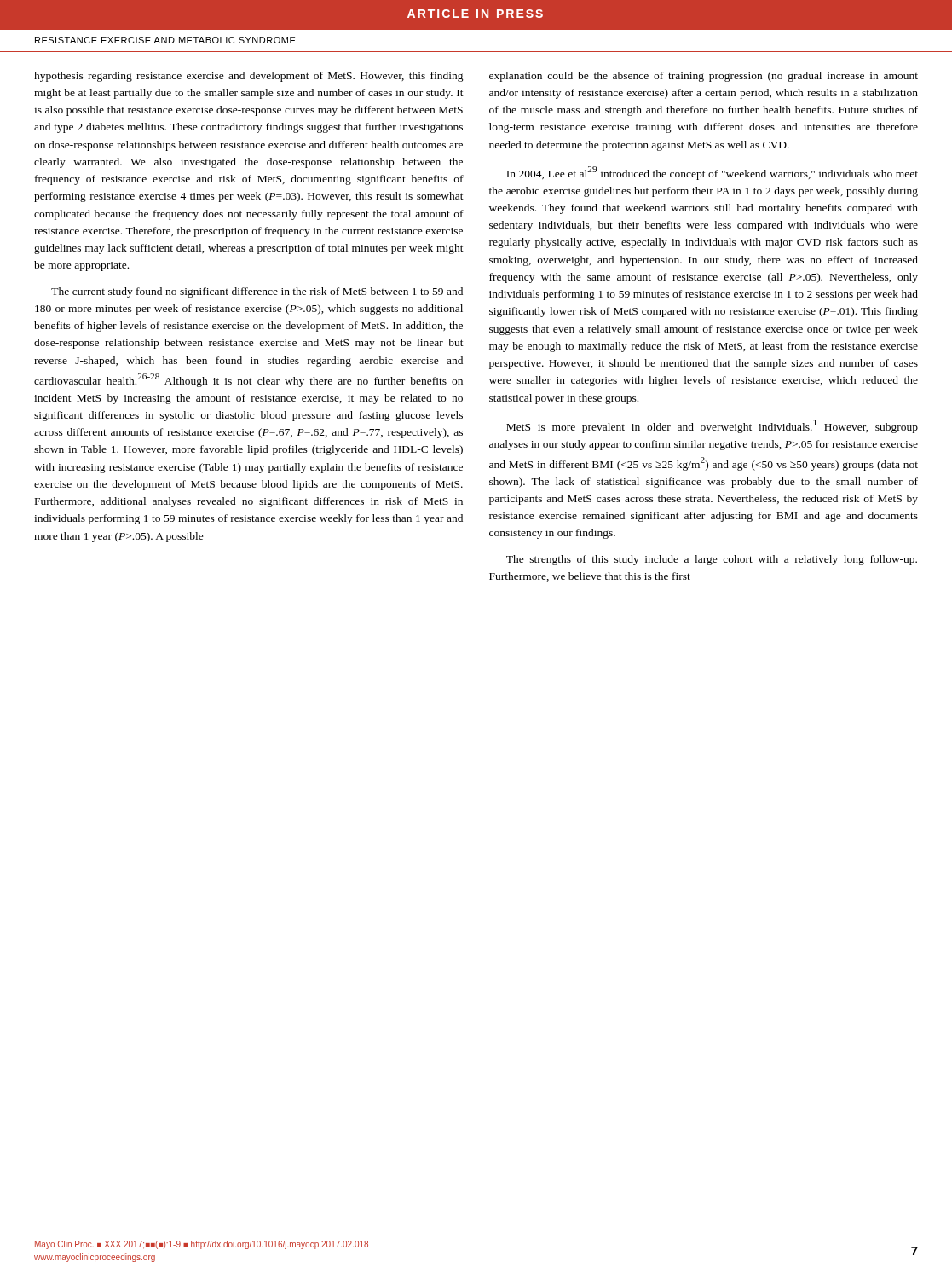
Task: Navigate to the text starting "hypothesis regarding resistance exercise and development of"
Action: (249, 306)
